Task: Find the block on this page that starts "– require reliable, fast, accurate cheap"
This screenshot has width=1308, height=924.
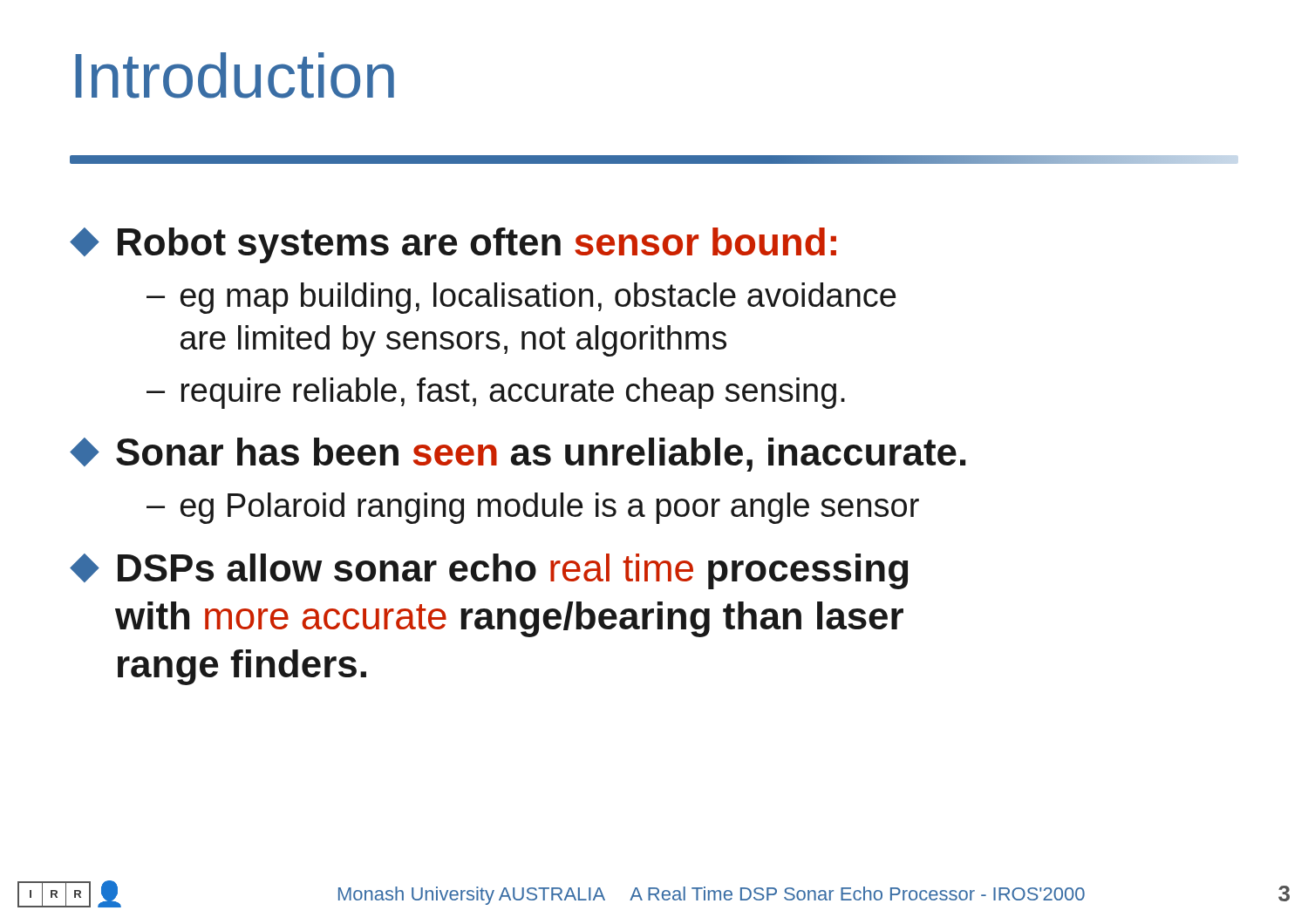Action: [x=692, y=391]
